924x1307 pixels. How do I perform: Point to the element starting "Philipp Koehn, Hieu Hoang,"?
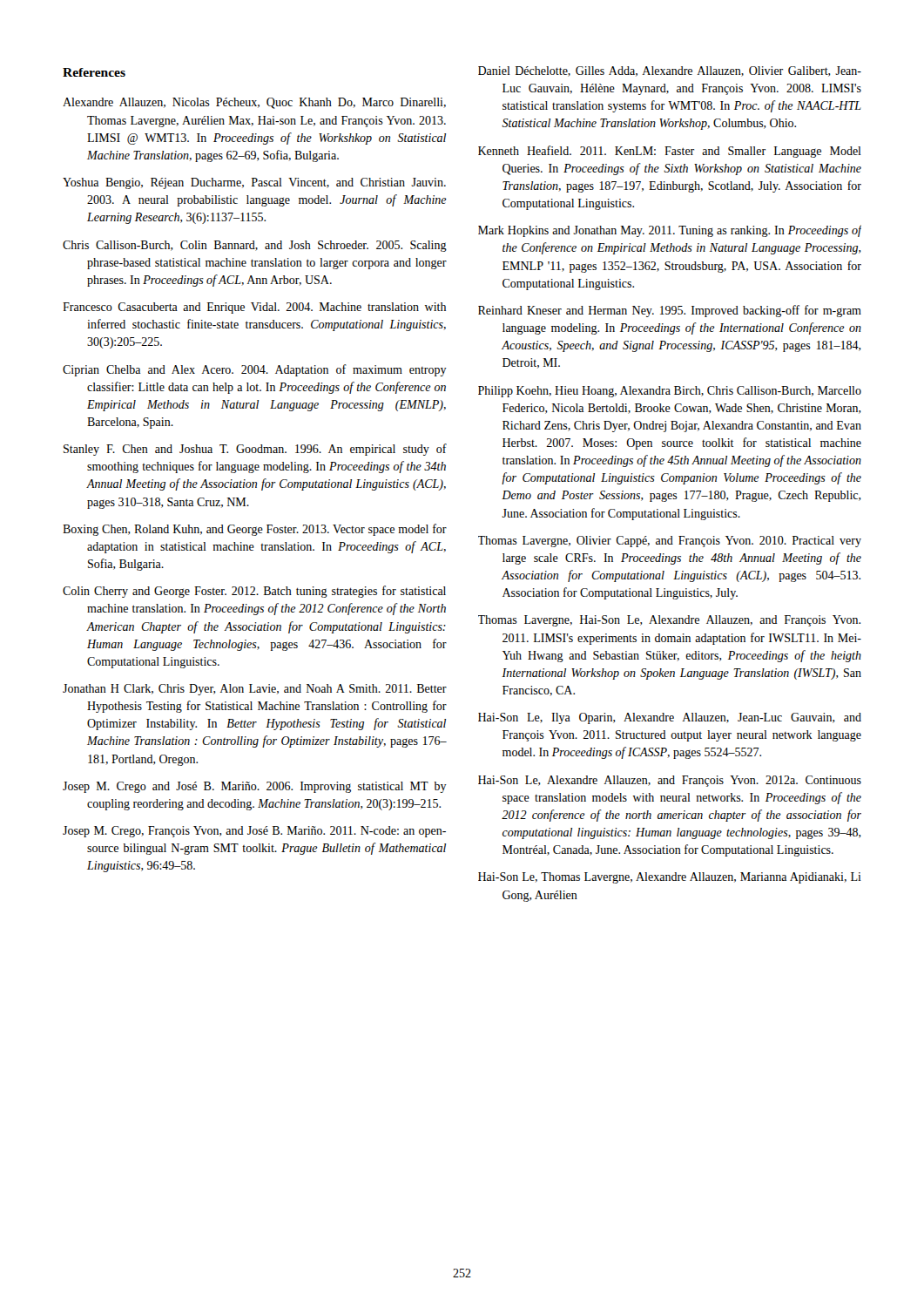coord(669,452)
